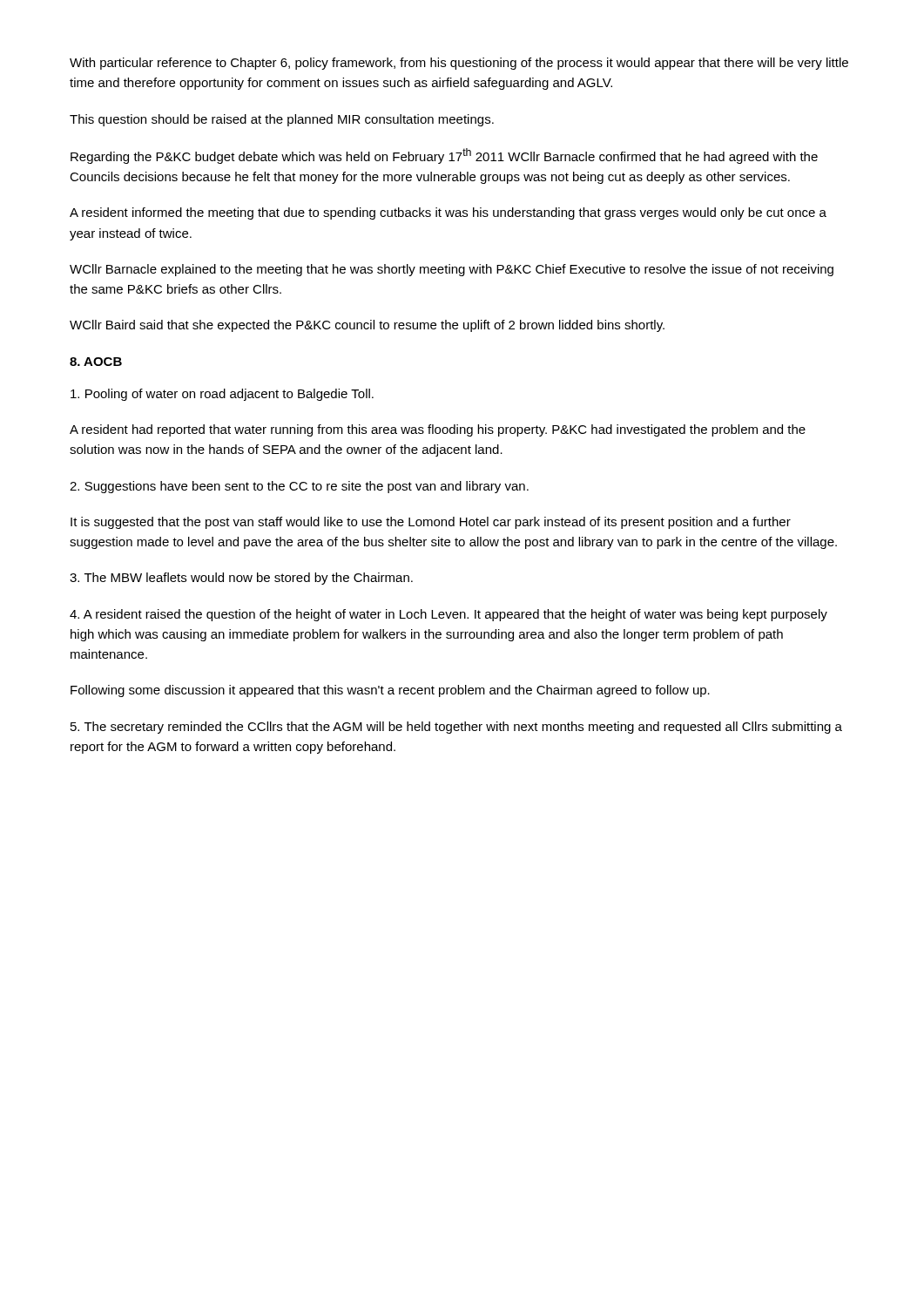Image resolution: width=924 pixels, height=1307 pixels.
Task: Select the text block that reads "The MBW leaflets would"
Action: (242, 577)
